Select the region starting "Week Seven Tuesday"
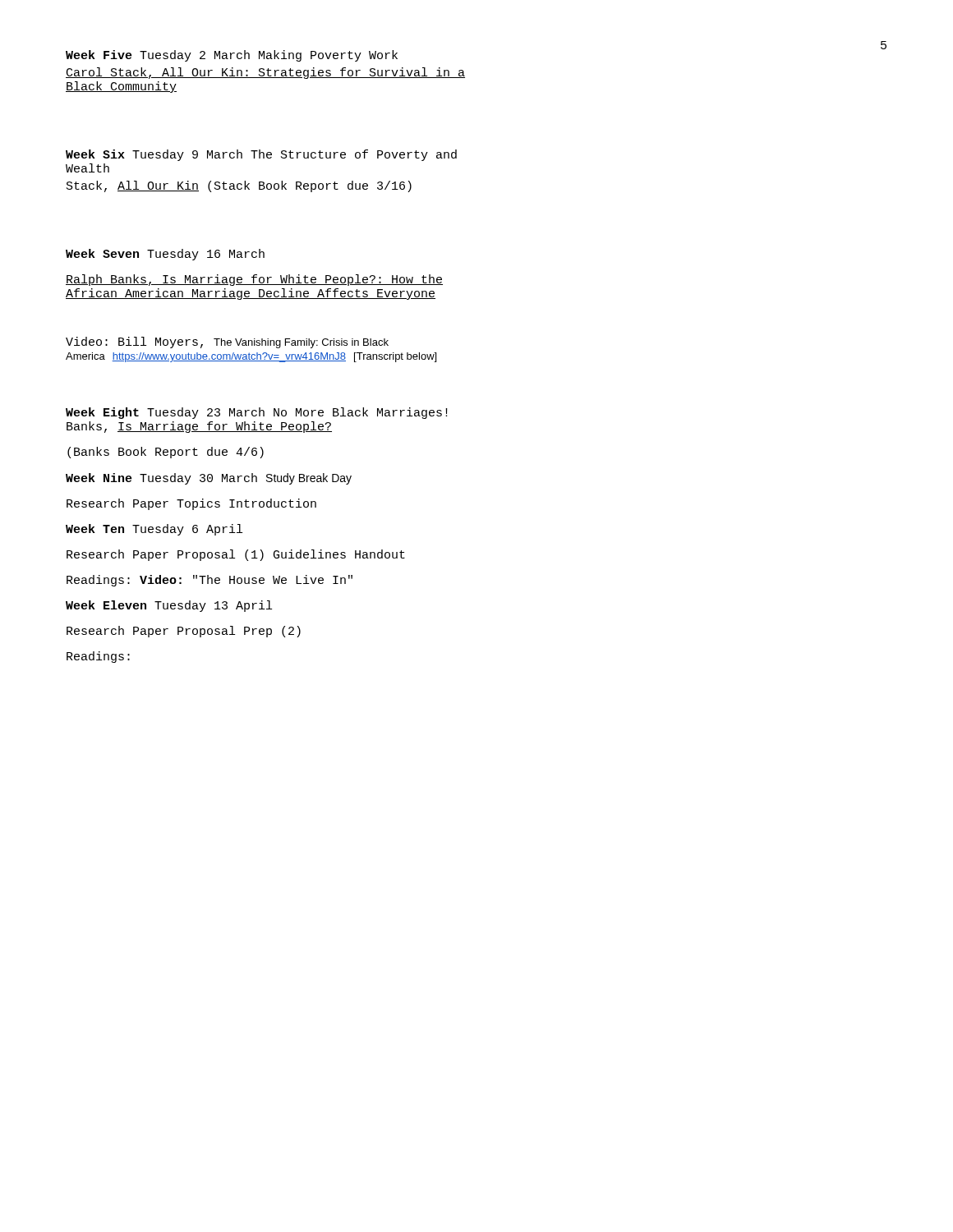 166,255
